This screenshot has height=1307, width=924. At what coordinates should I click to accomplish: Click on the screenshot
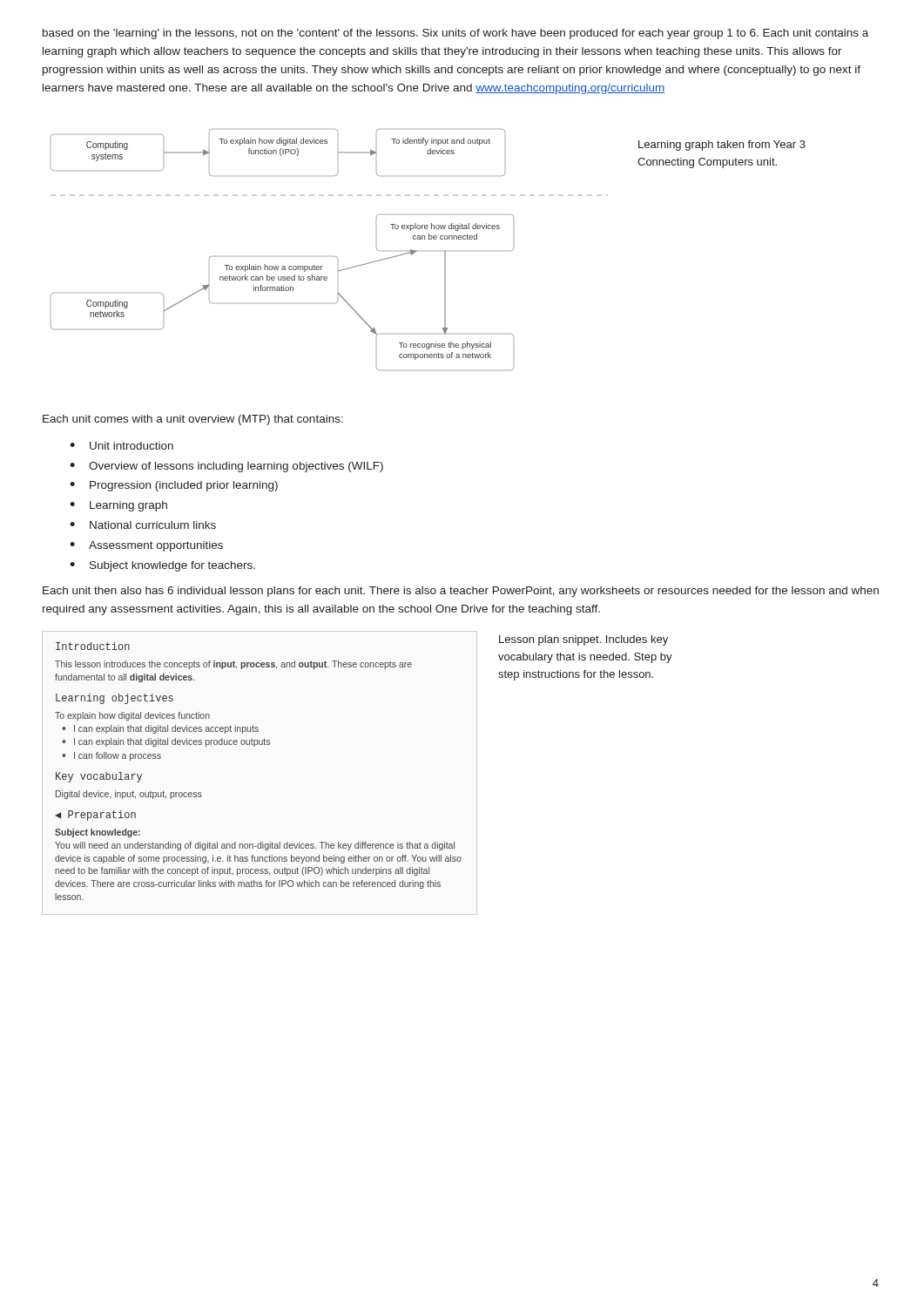pos(260,773)
